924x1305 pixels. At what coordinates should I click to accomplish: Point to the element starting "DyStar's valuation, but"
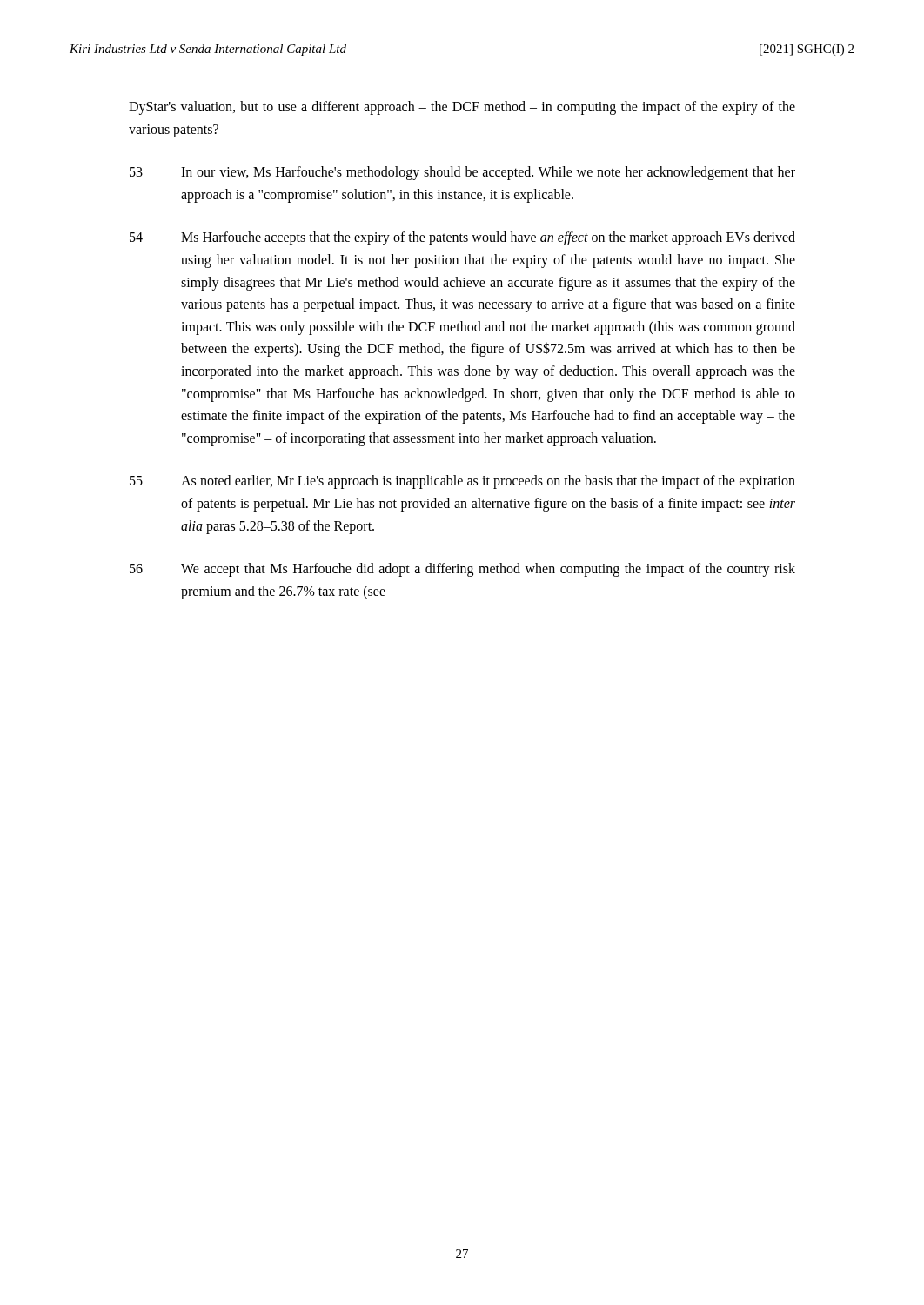tap(462, 118)
